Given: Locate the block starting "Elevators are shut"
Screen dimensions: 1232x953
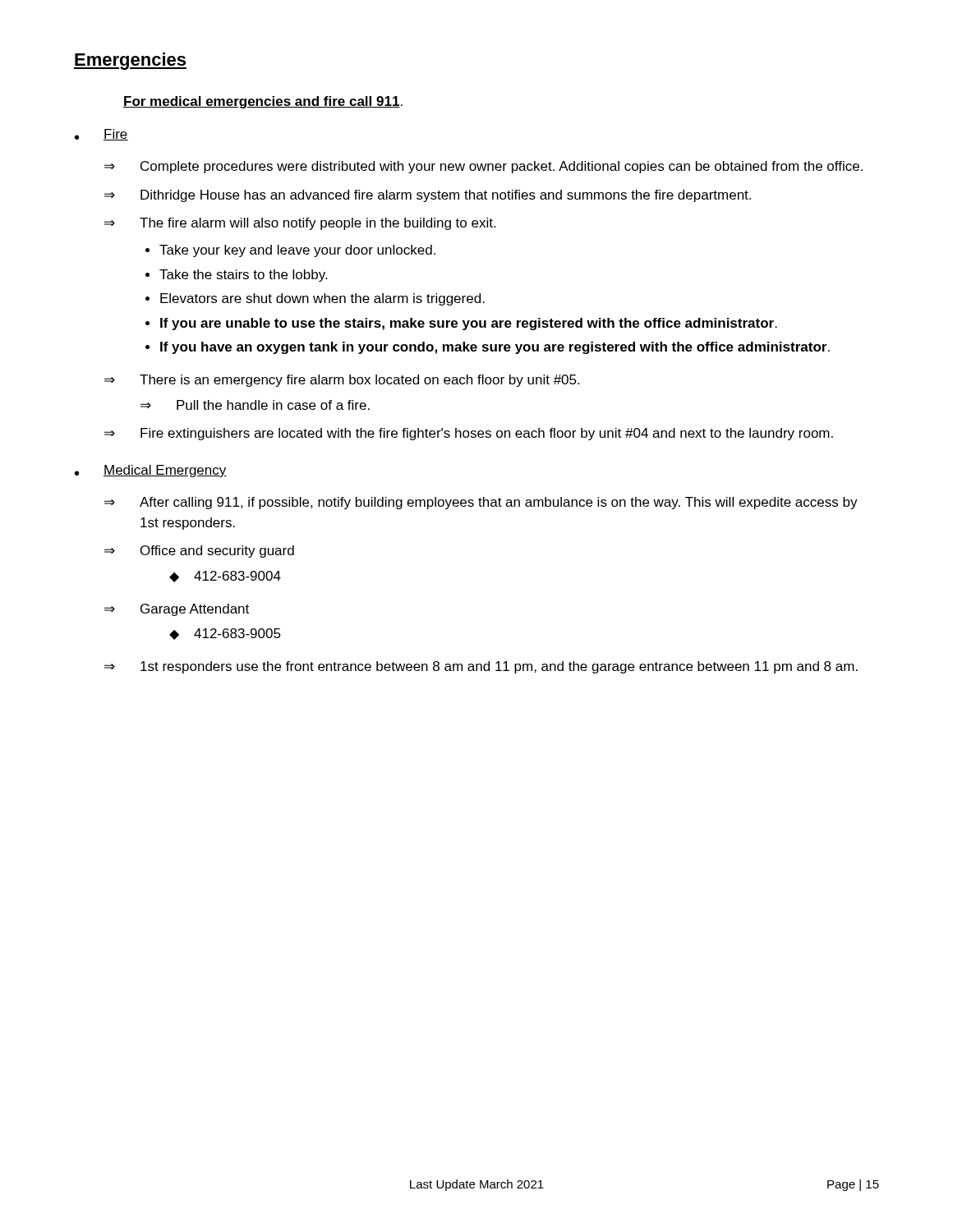Looking at the screenshot, I should pos(322,299).
